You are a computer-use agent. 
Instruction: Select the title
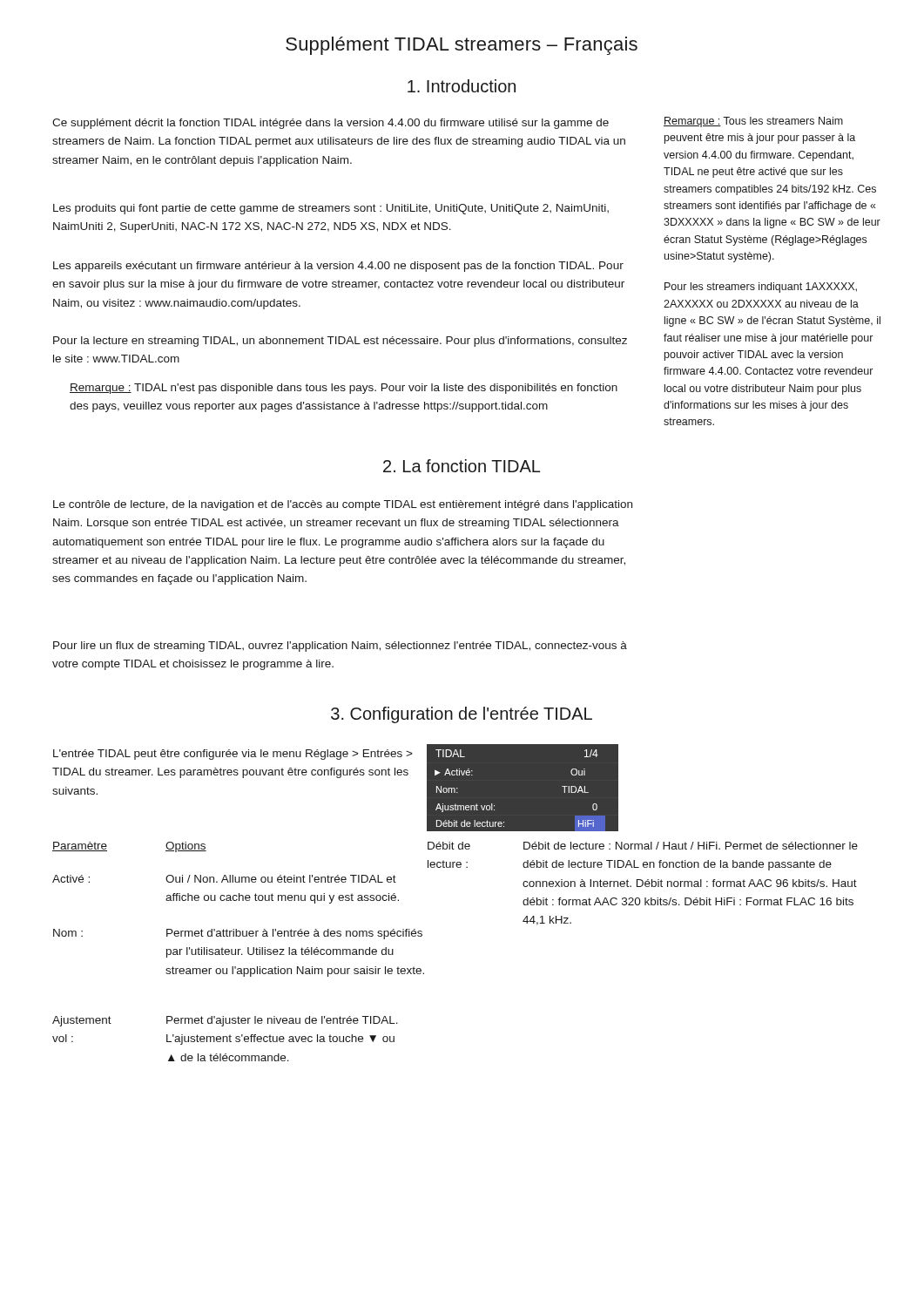point(462,44)
